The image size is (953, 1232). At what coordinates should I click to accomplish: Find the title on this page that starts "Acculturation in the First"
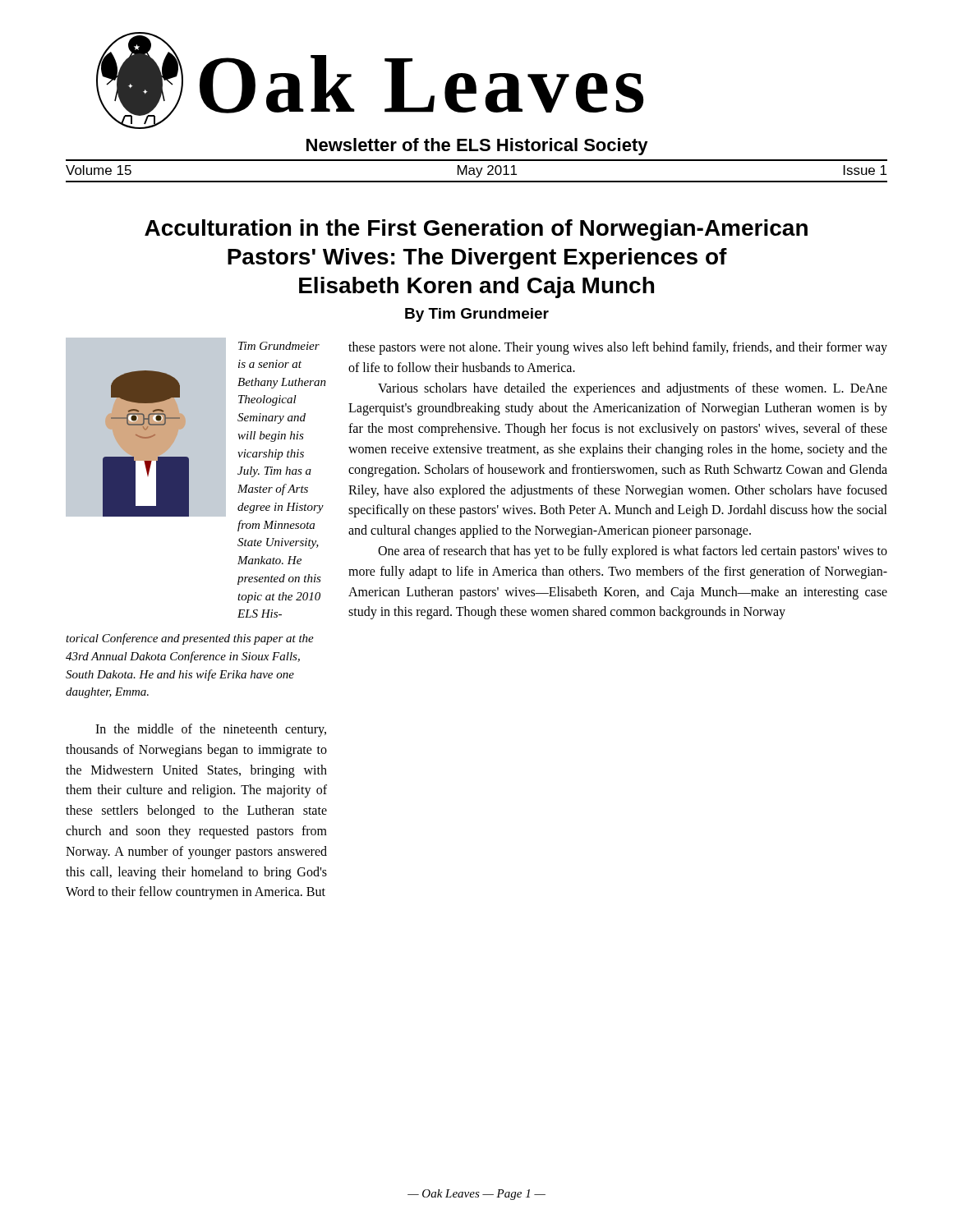pyautogui.click(x=476, y=257)
